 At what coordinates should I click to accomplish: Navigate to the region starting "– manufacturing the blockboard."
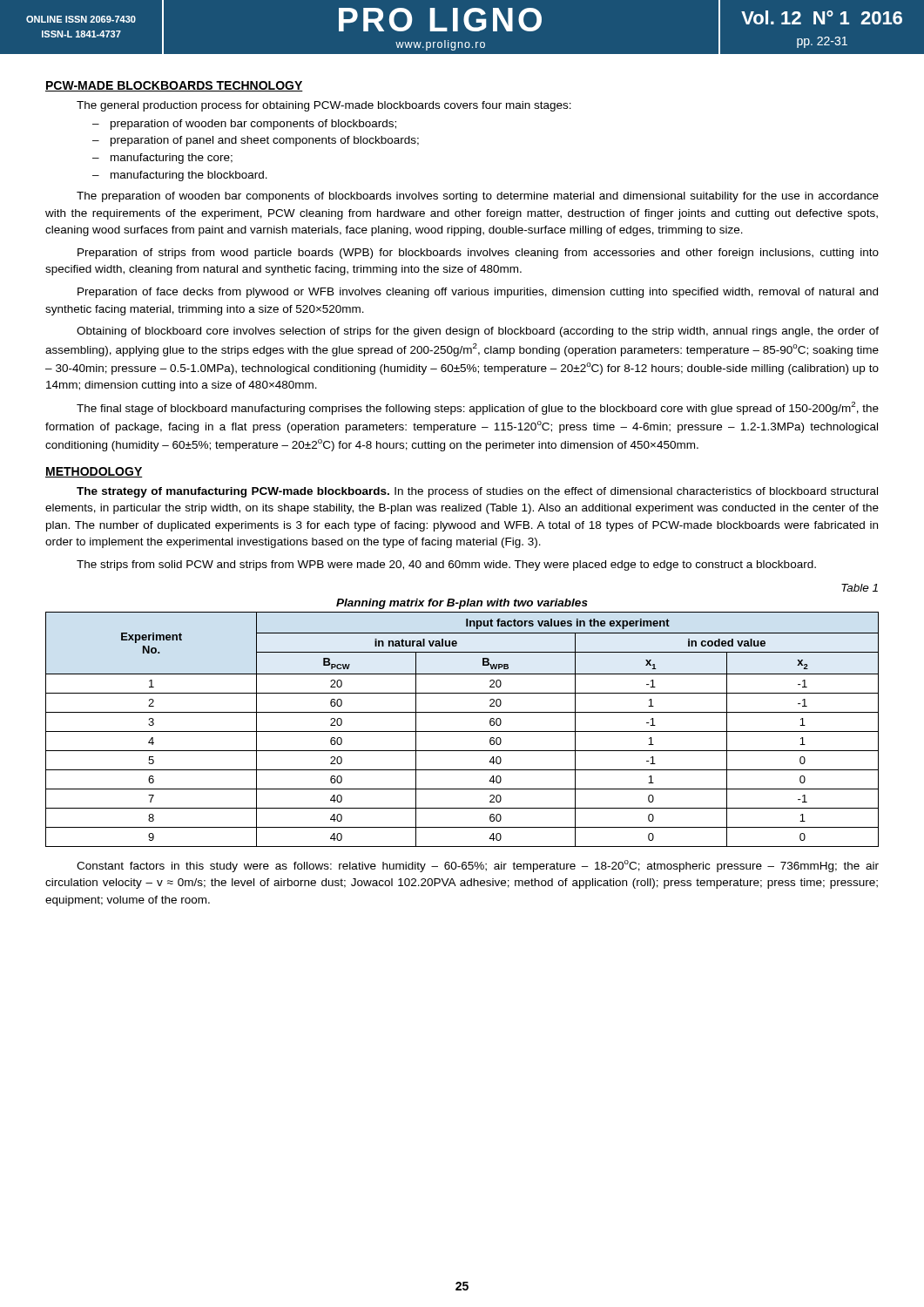coord(180,176)
